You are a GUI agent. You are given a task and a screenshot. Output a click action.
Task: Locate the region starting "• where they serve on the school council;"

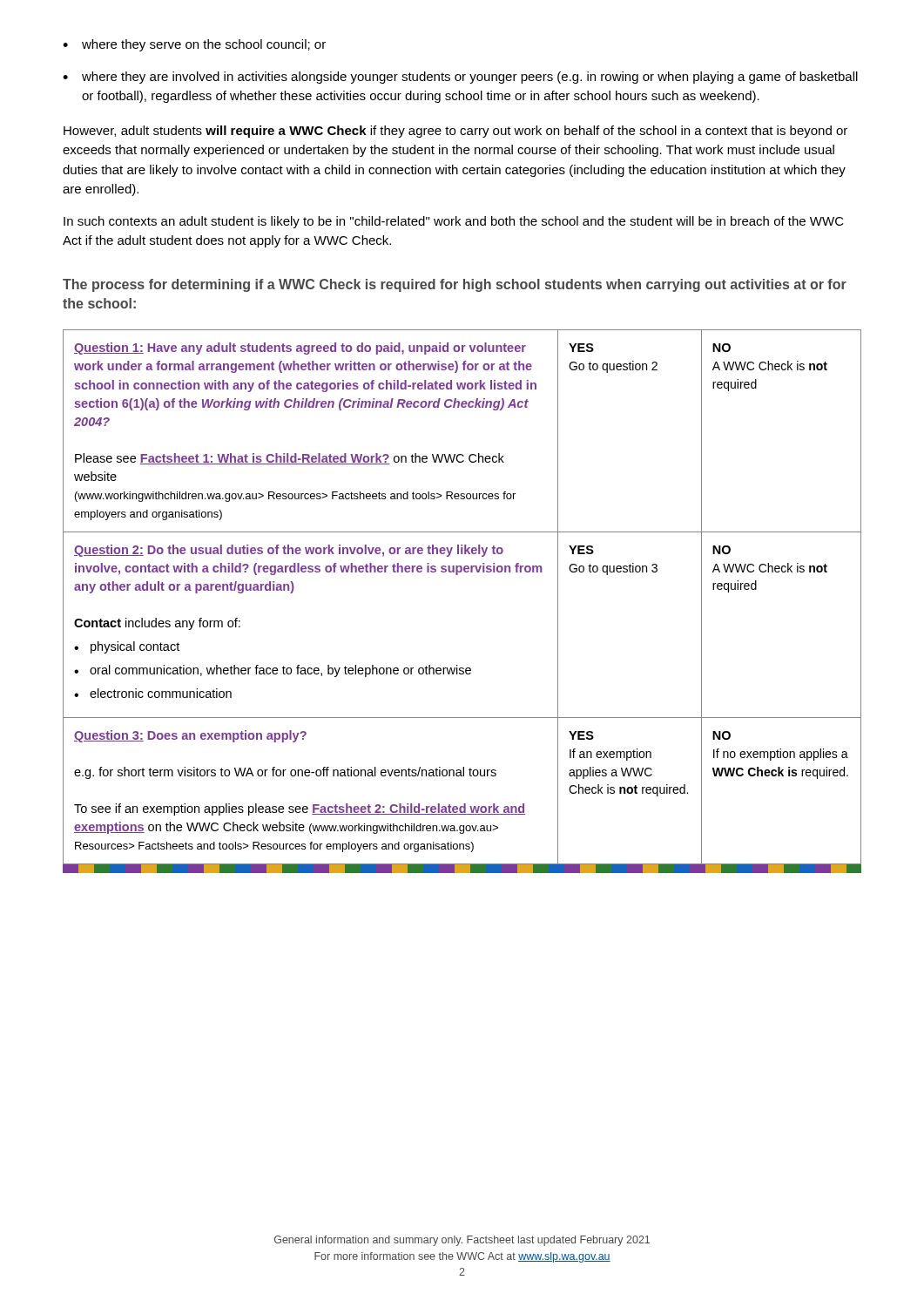tap(194, 46)
